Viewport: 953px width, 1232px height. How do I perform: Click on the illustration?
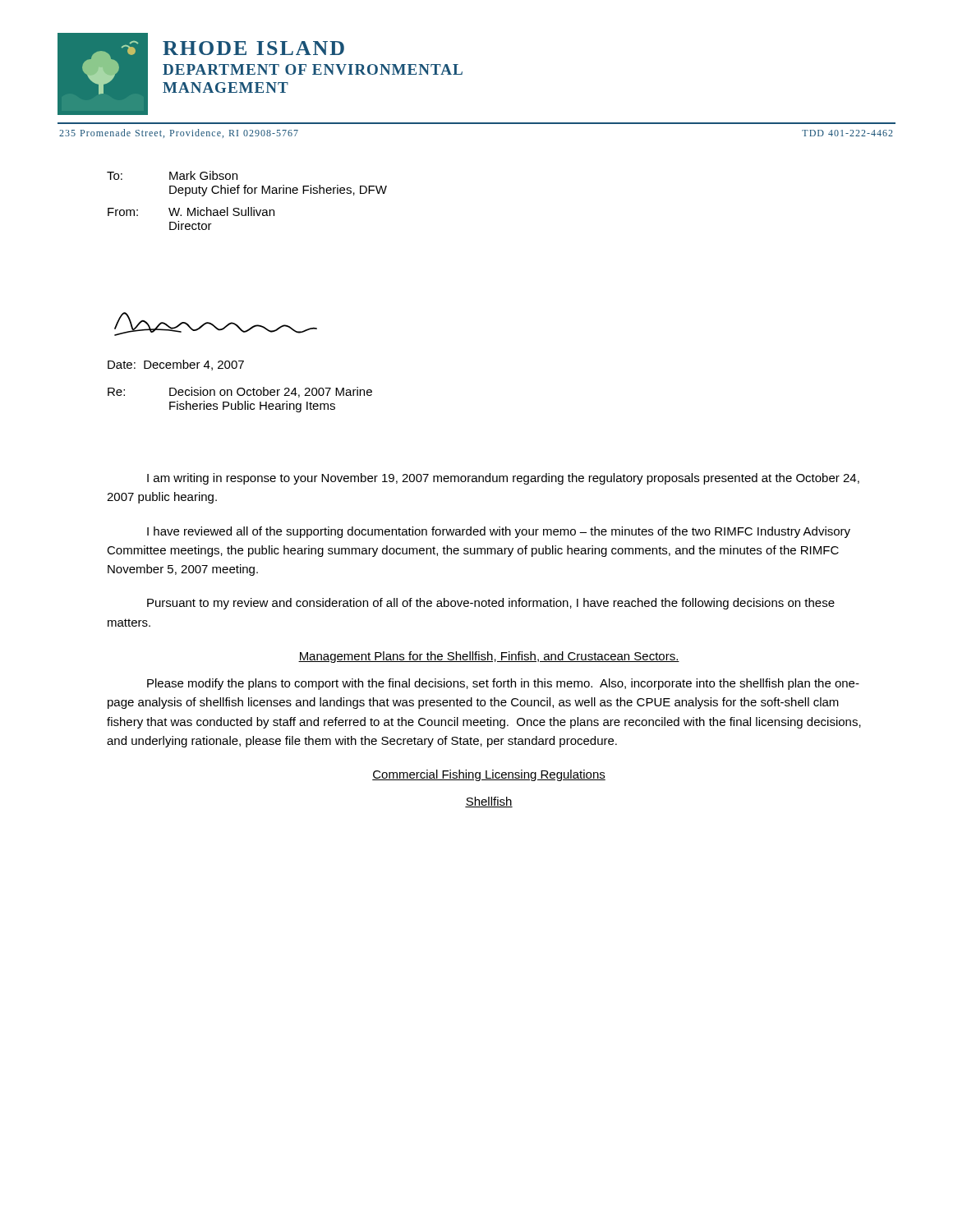(214, 324)
